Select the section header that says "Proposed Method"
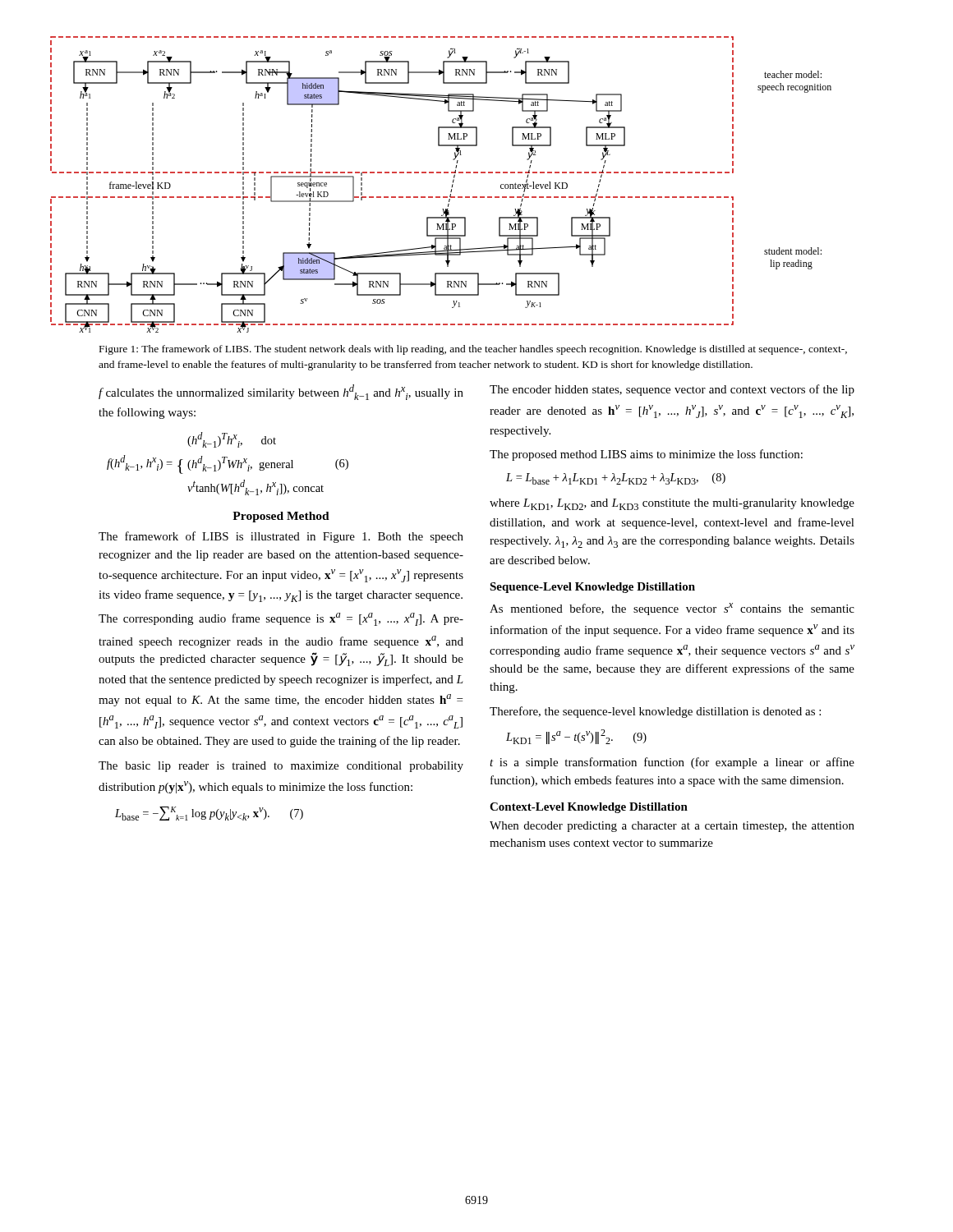The image size is (953, 1232). (281, 515)
